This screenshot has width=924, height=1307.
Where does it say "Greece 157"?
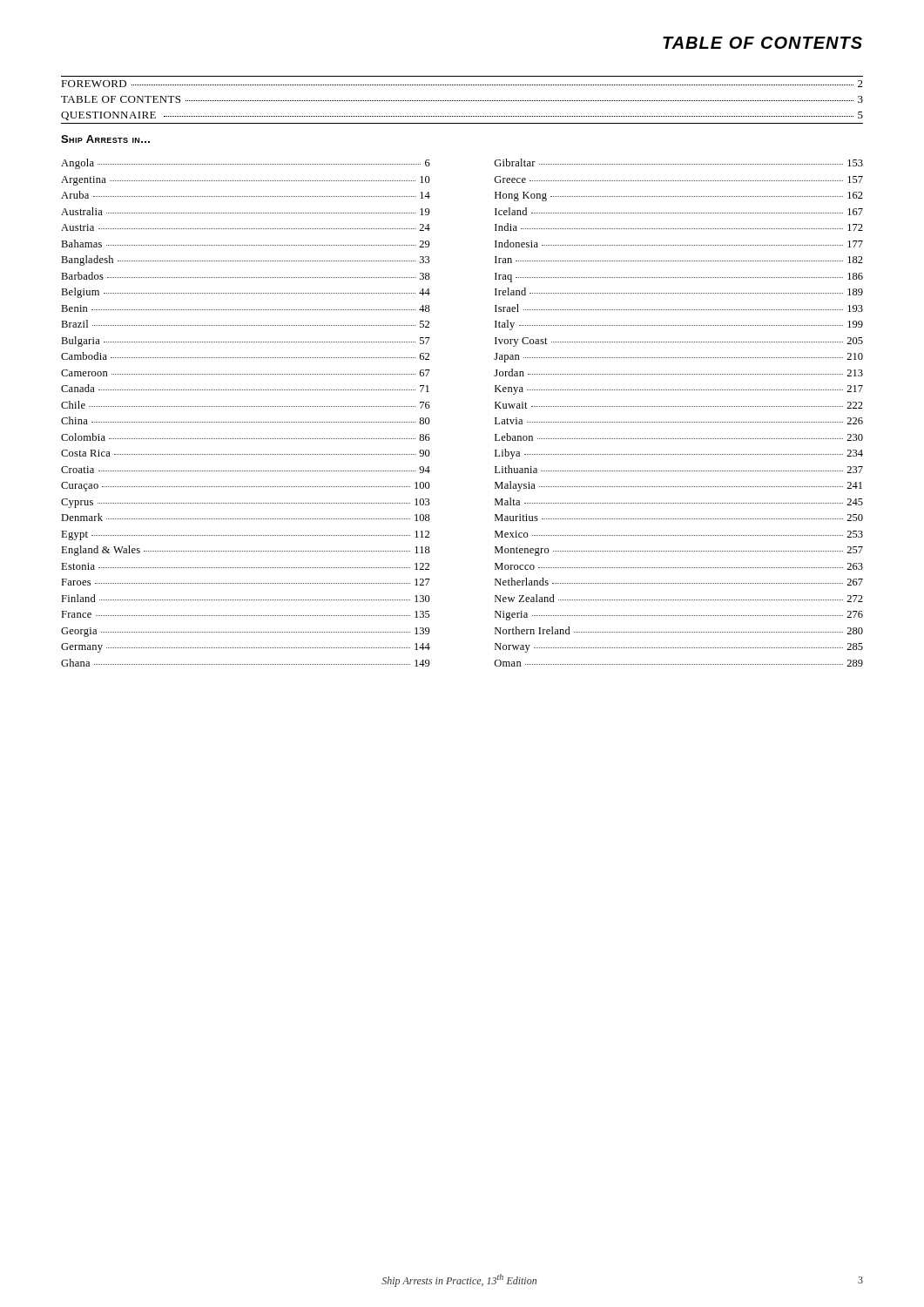click(679, 179)
